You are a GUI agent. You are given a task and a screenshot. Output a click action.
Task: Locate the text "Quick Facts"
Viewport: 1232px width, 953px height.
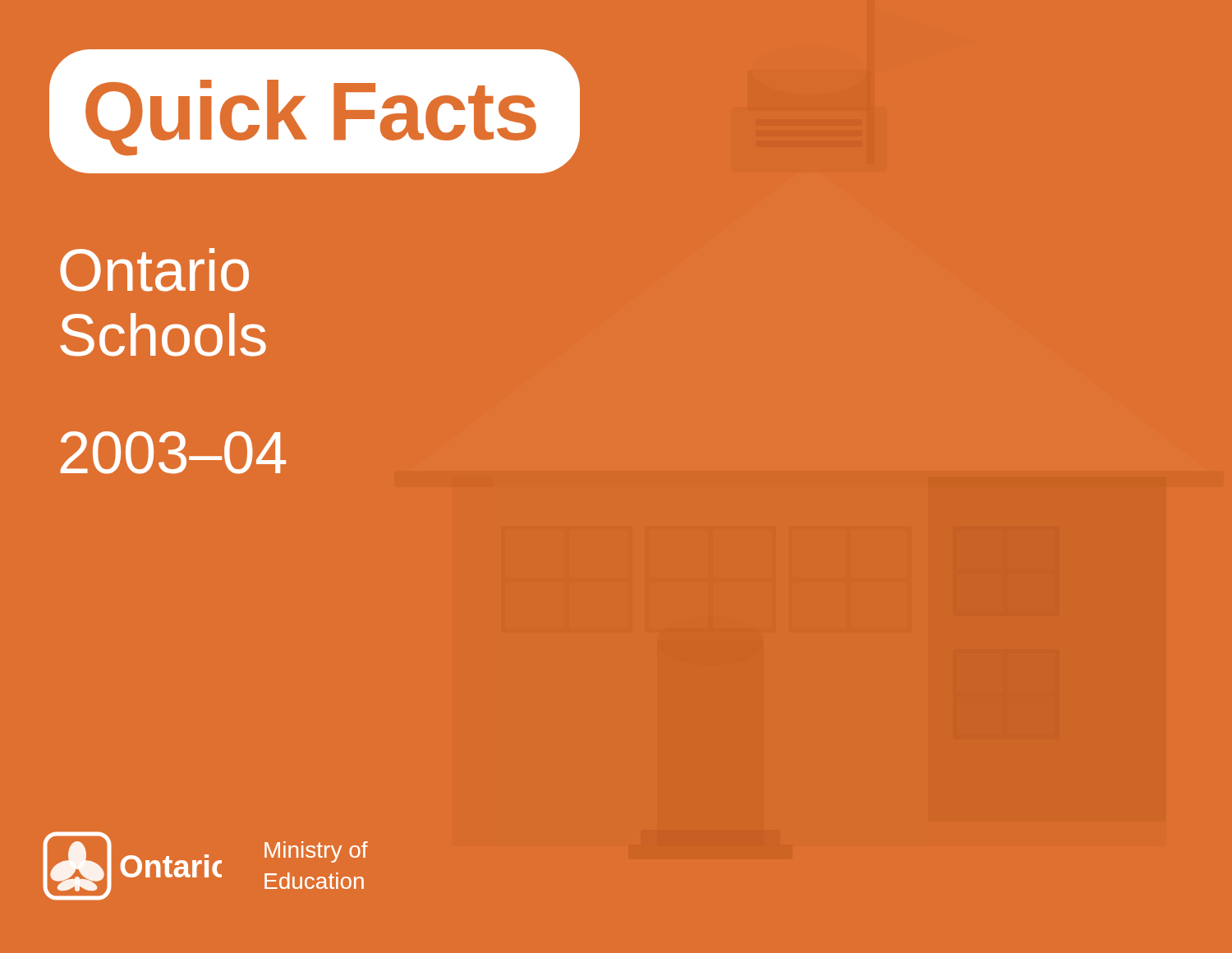click(x=310, y=111)
